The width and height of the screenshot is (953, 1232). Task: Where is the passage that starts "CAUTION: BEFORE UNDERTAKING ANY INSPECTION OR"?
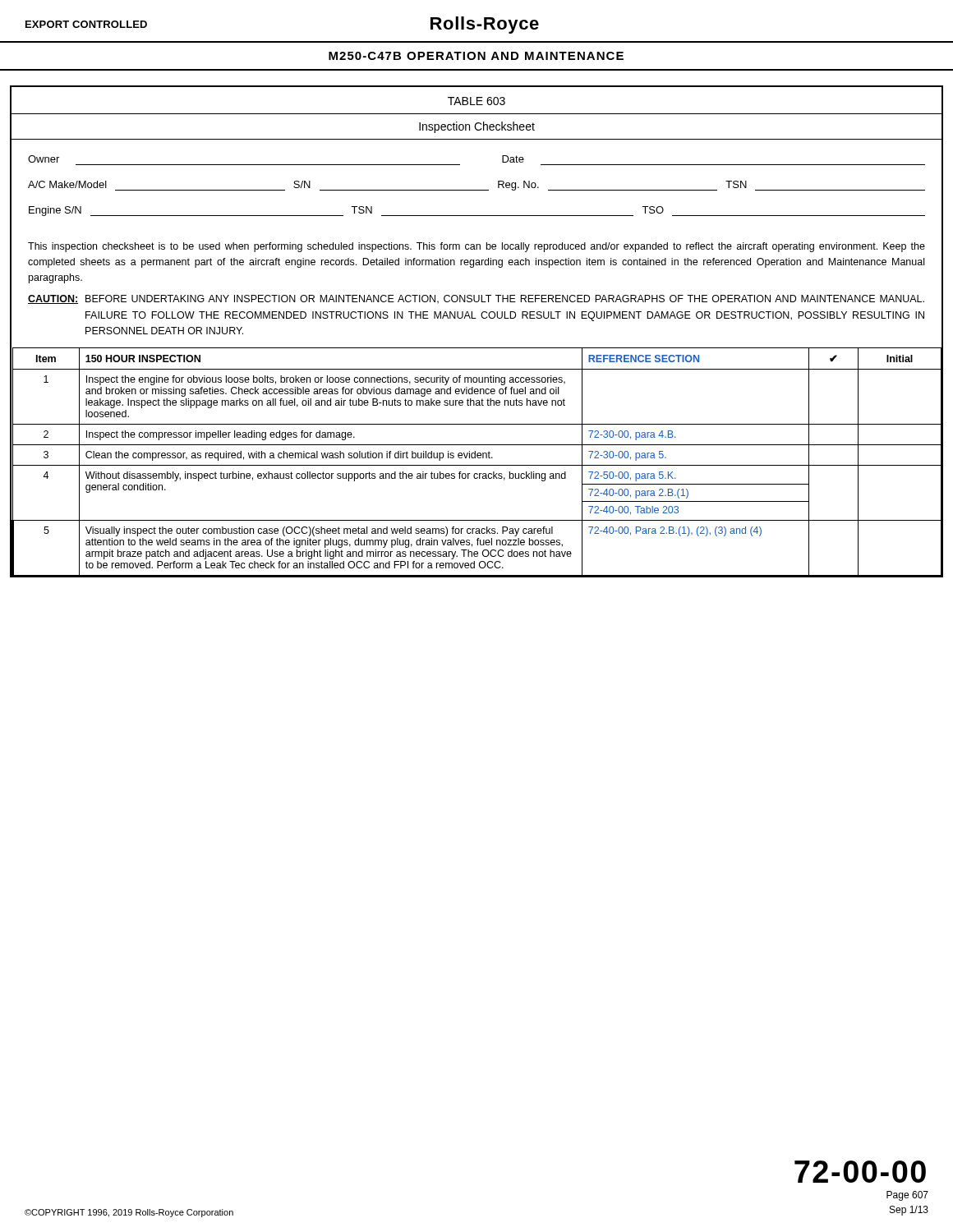(x=476, y=316)
